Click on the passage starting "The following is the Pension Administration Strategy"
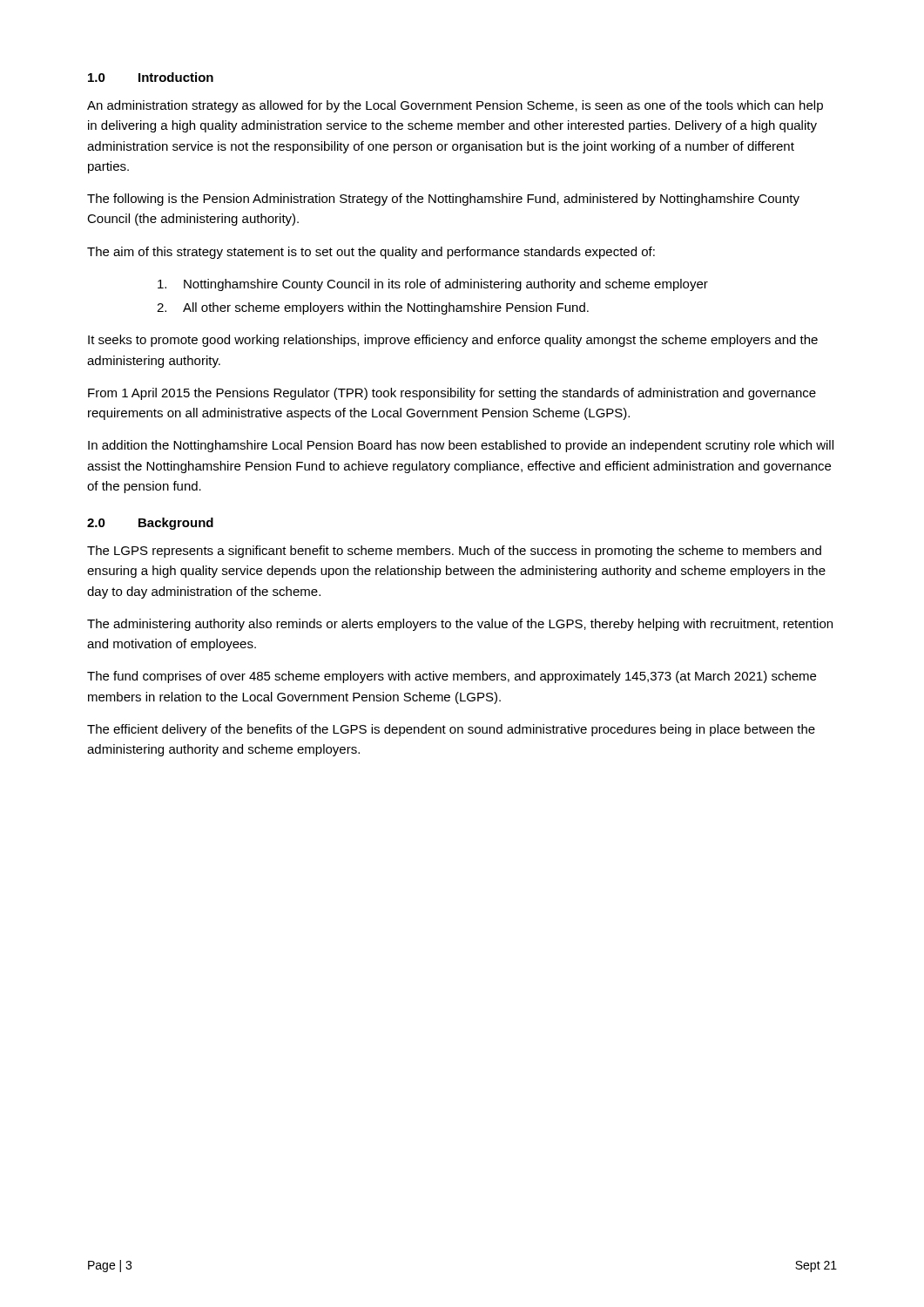 point(443,208)
